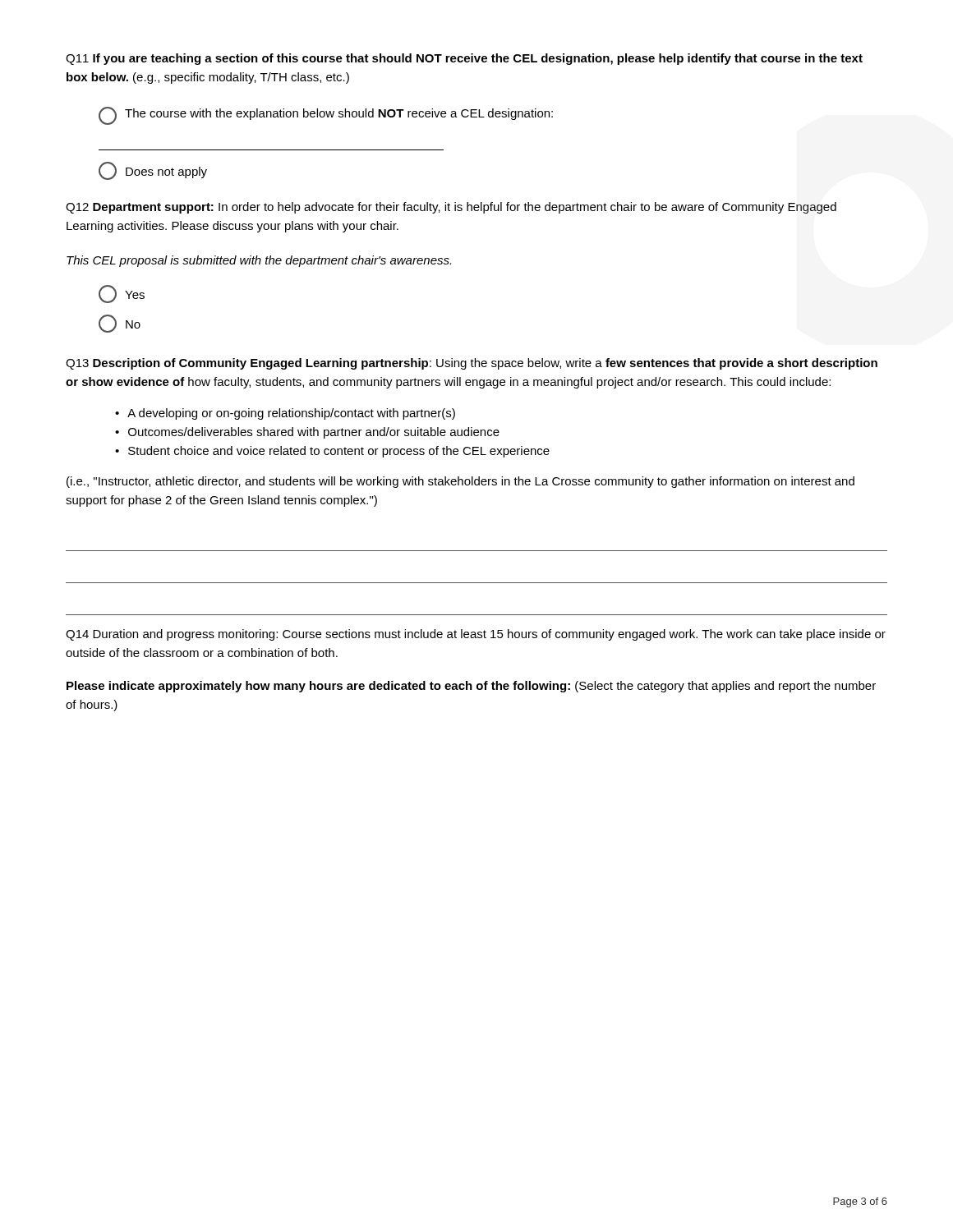Find the text starting "Q11 If you are teaching a section"
The height and width of the screenshot is (1232, 953).
point(464,67)
